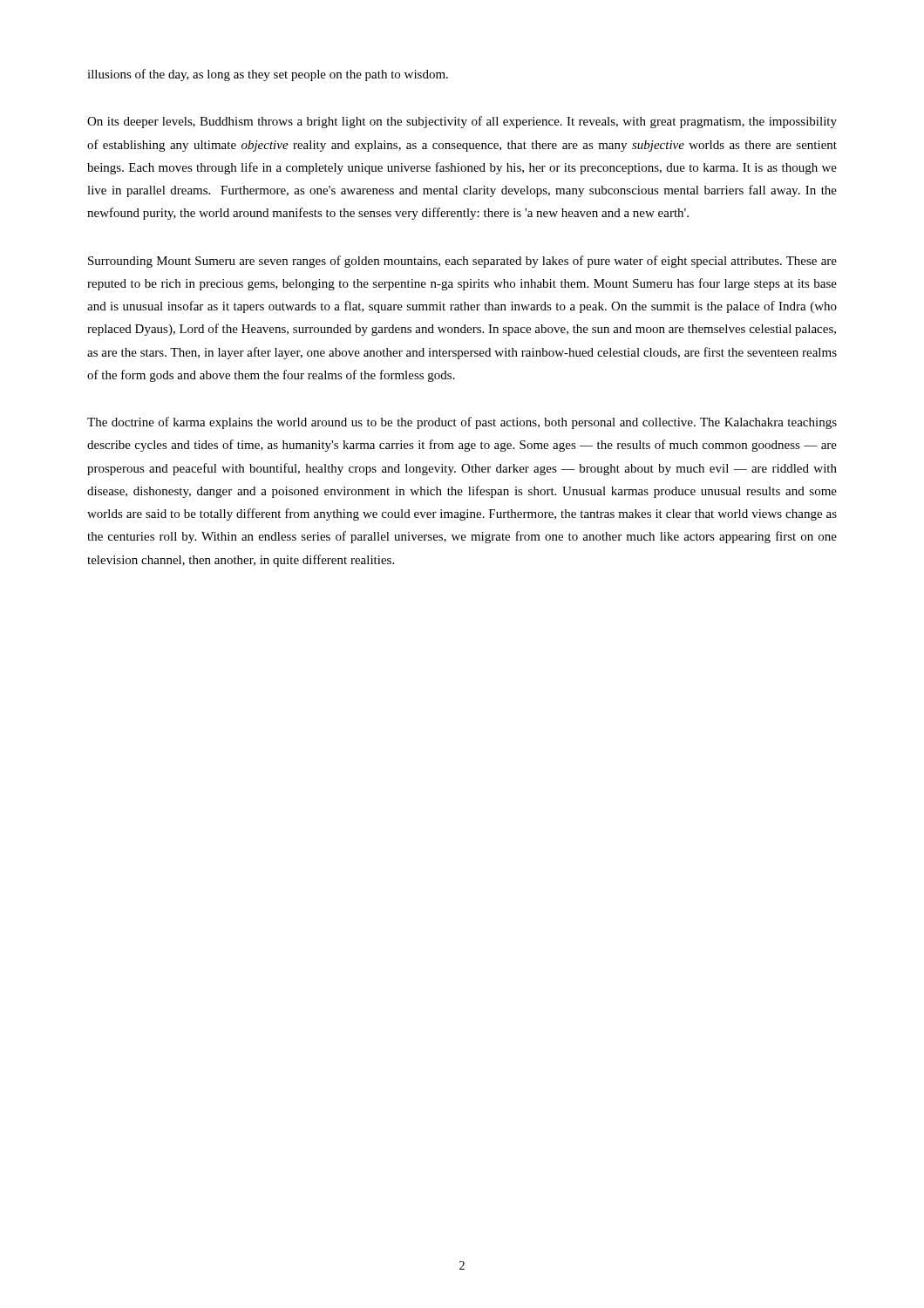
Task: Navigate to the passage starting "illusions of the day, as"
Action: pyautogui.click(x=462, y=317)
